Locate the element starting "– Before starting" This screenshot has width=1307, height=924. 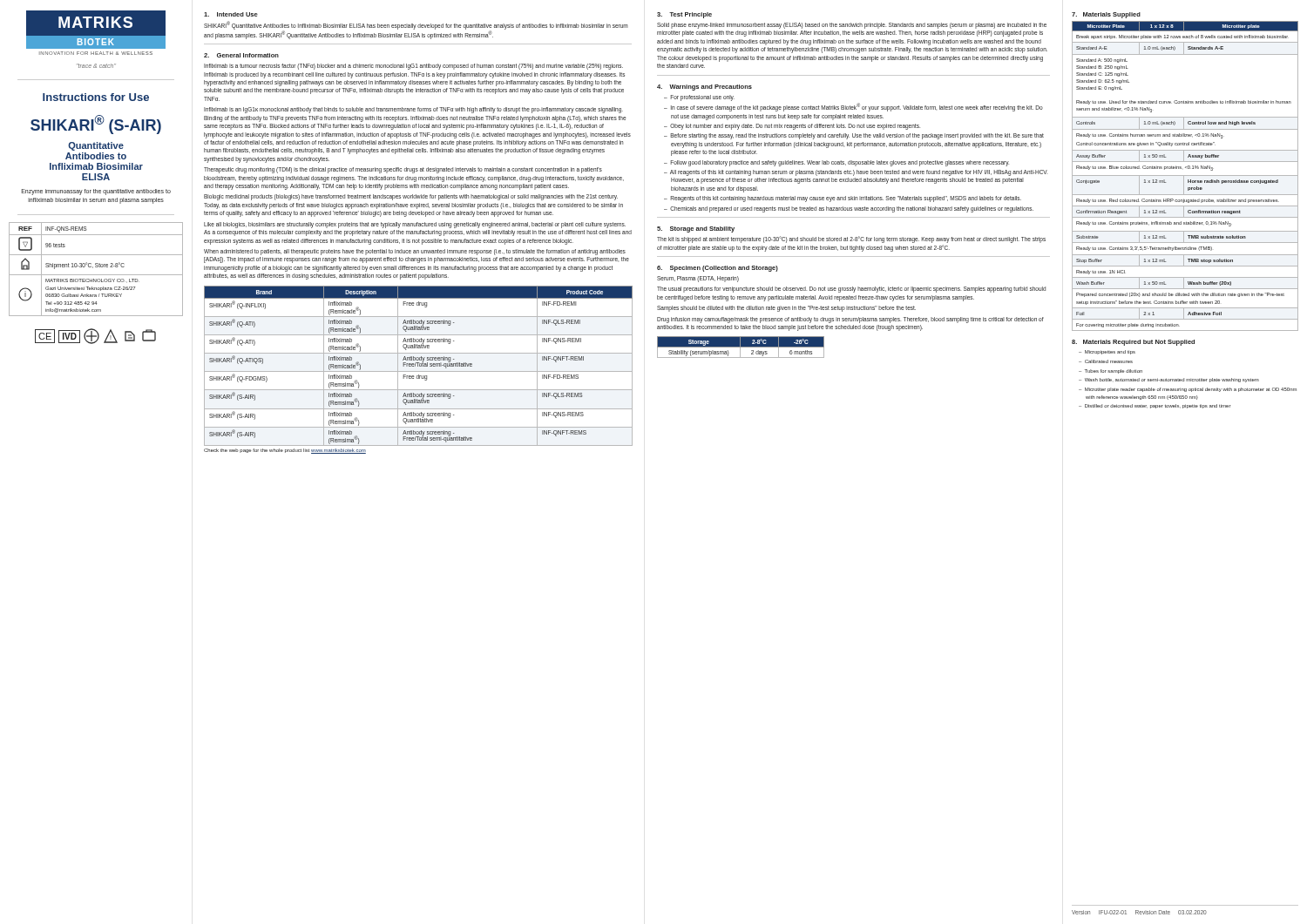coord(854,144)
